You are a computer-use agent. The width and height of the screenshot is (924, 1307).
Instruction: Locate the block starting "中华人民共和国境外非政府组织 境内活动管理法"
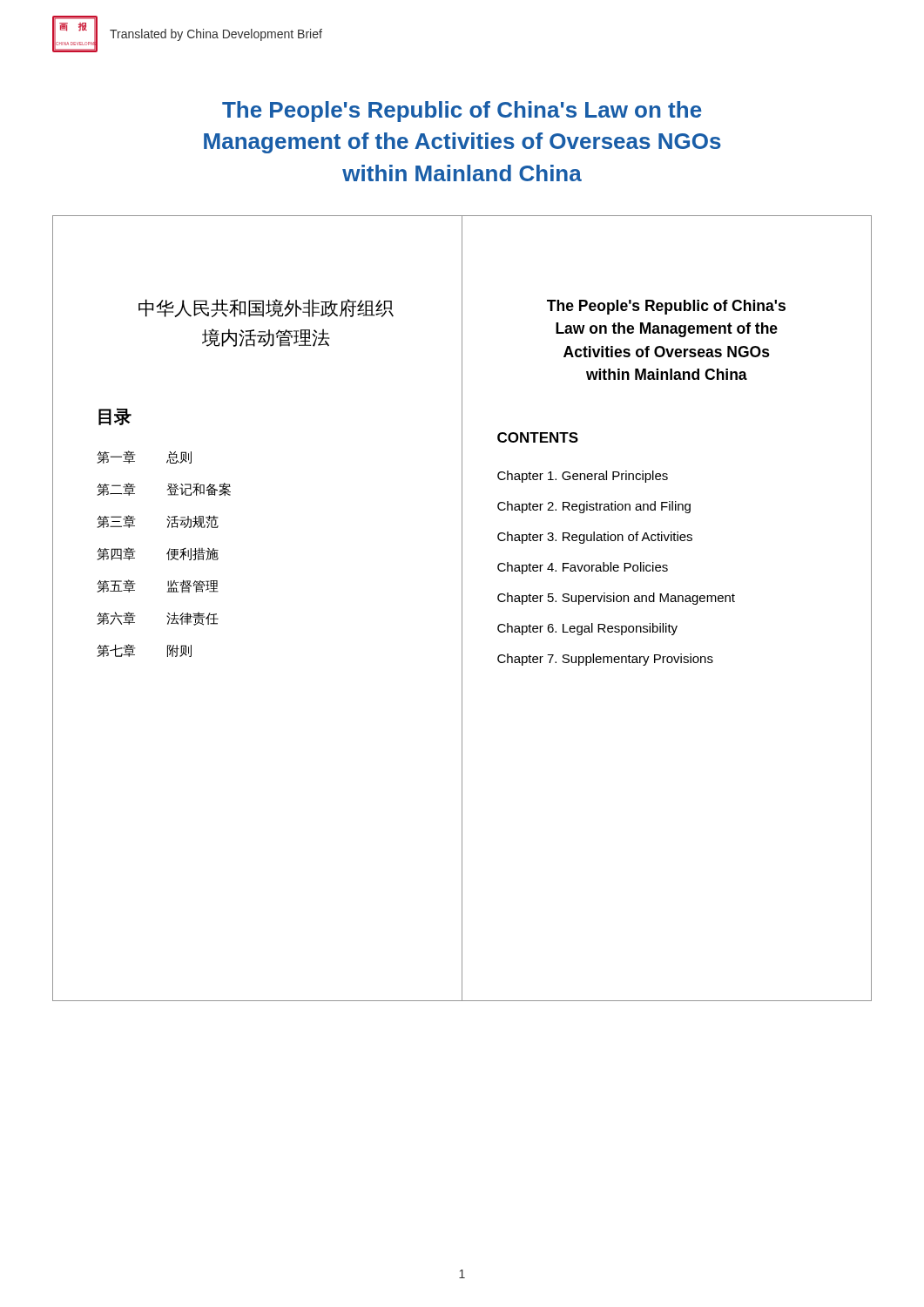[266, 323]
